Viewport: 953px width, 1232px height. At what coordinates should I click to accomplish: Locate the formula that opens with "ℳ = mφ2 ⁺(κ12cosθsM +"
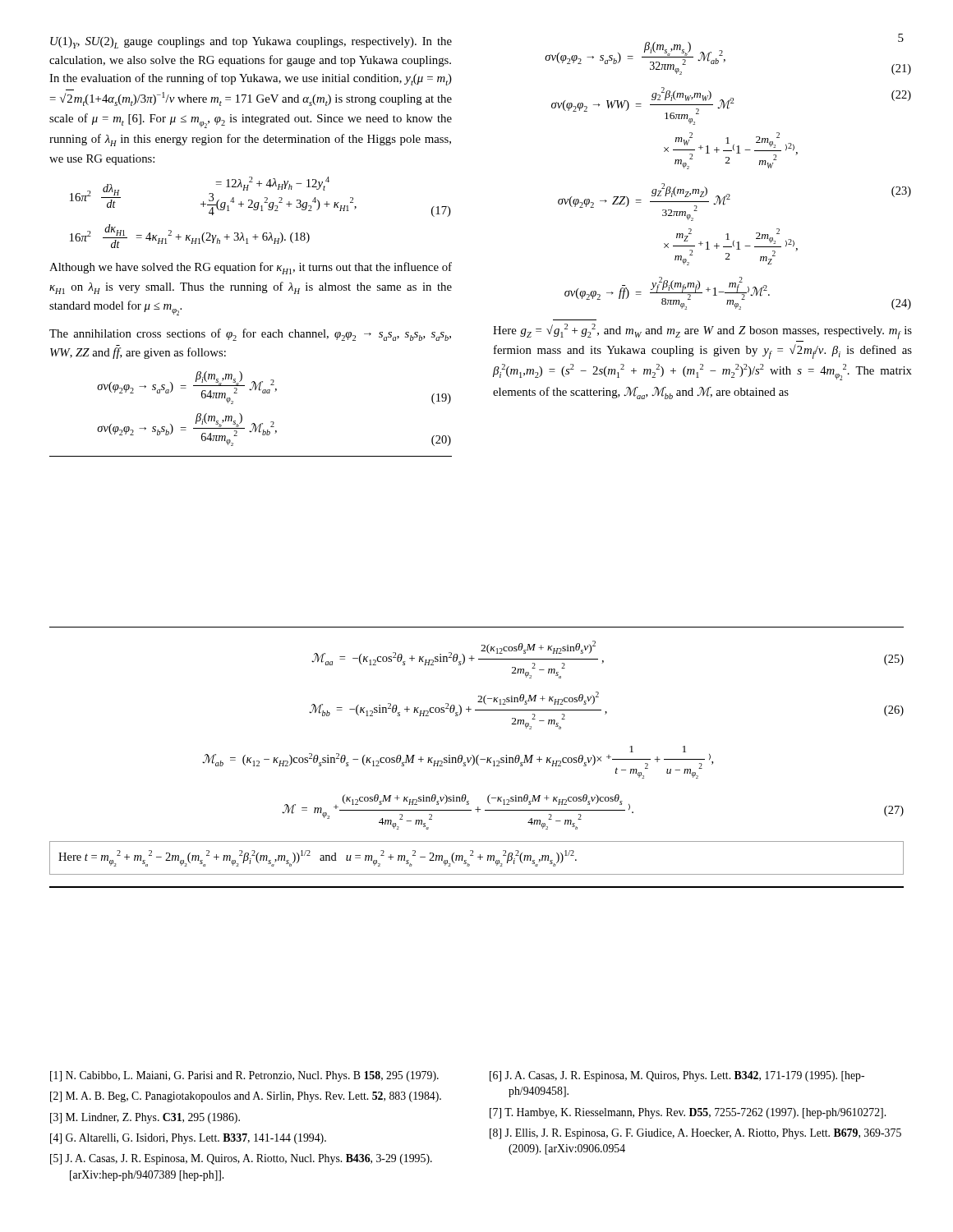[476, 811]
